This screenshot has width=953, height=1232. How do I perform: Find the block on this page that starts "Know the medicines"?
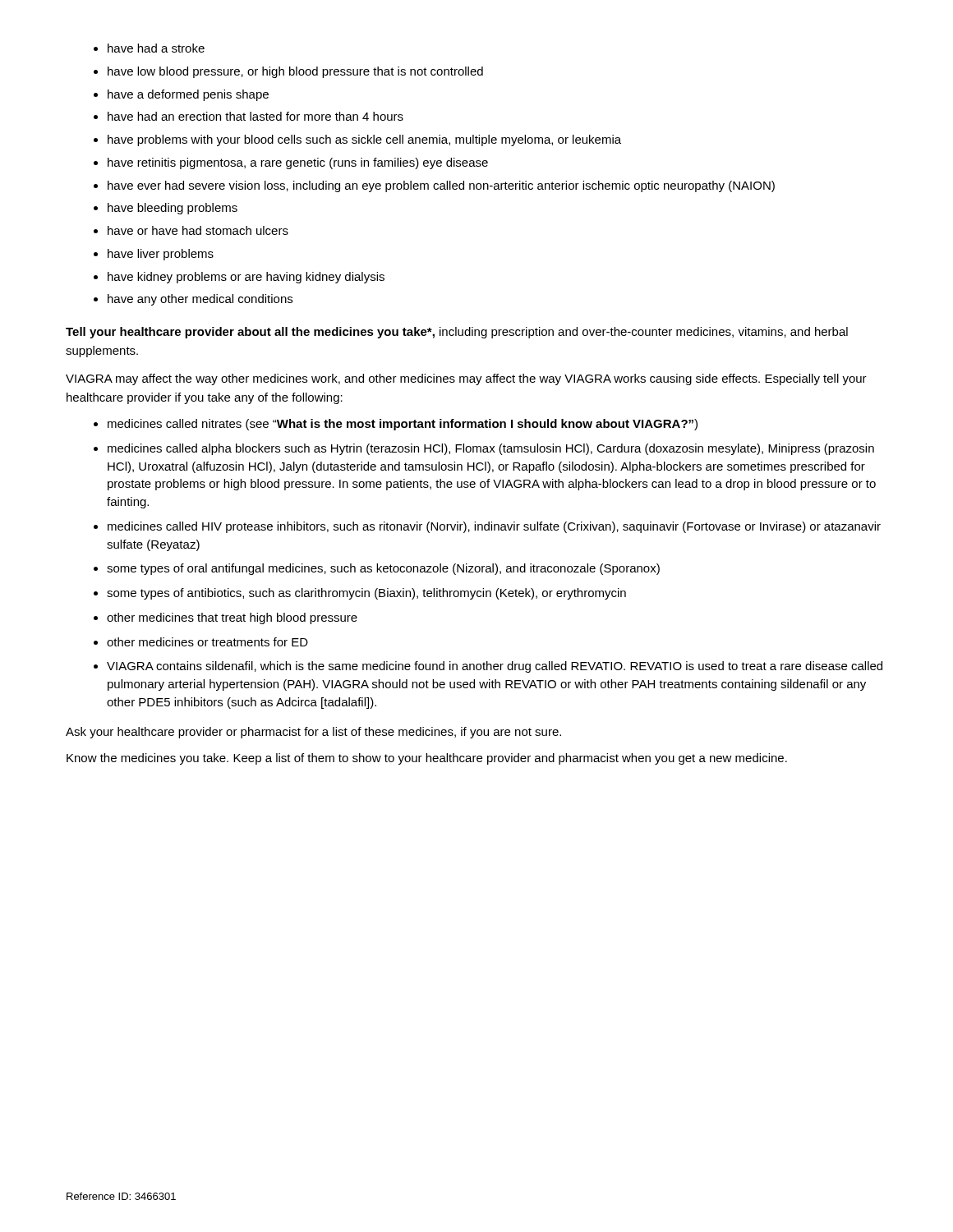tap(427, 758)
